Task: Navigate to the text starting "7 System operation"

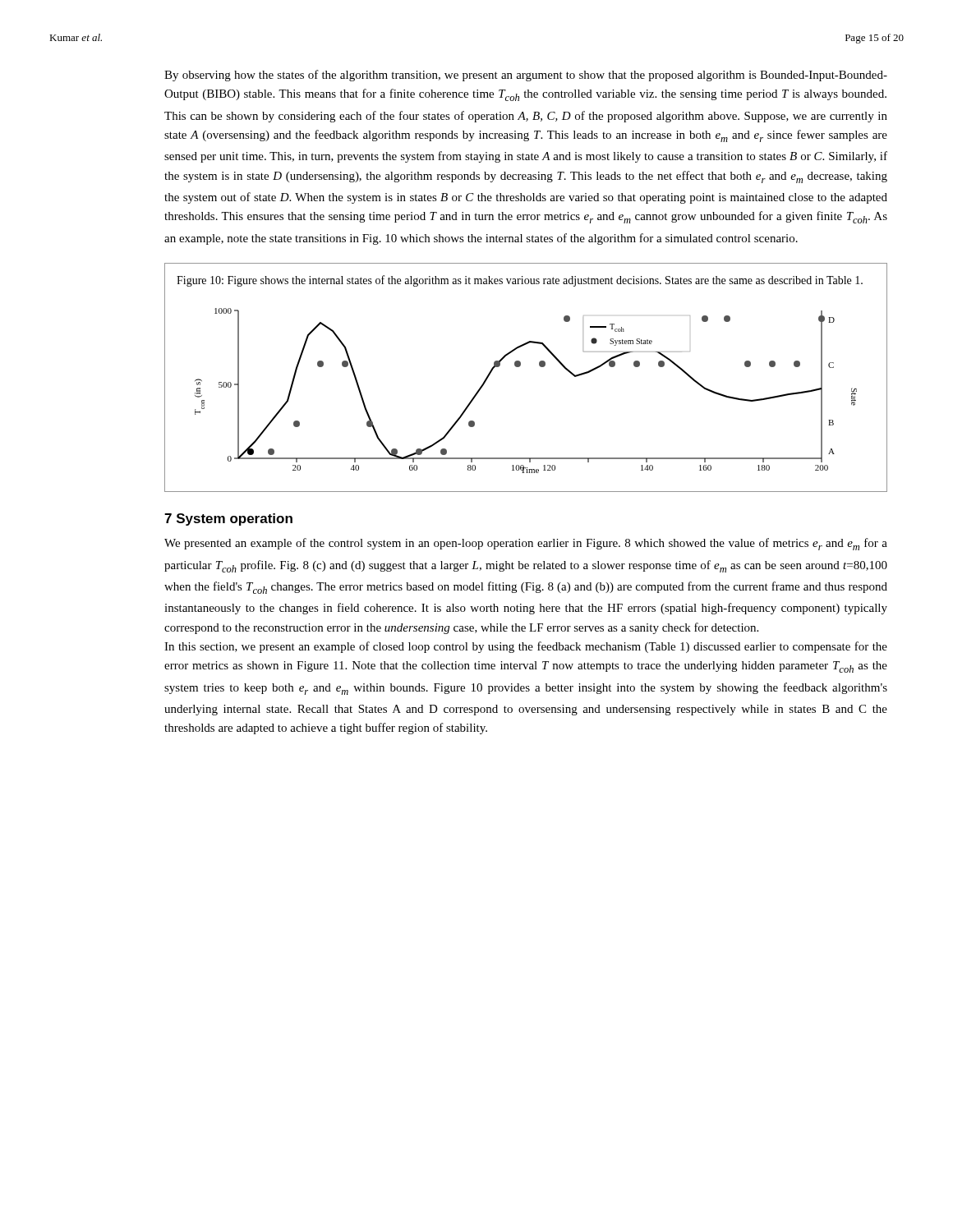Action: click(x=229, y=518)
